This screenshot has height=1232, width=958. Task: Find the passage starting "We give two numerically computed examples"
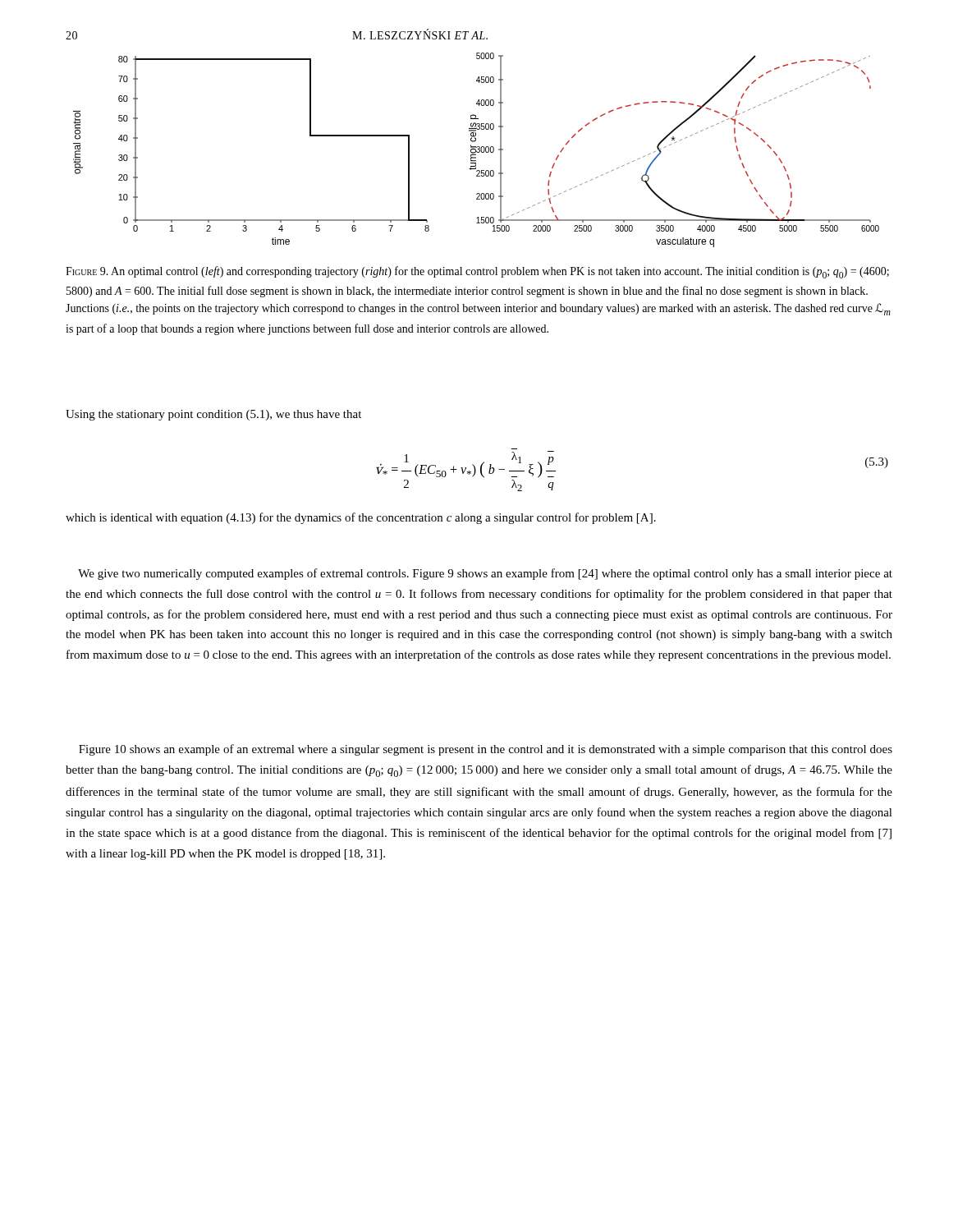coord(479,614)
